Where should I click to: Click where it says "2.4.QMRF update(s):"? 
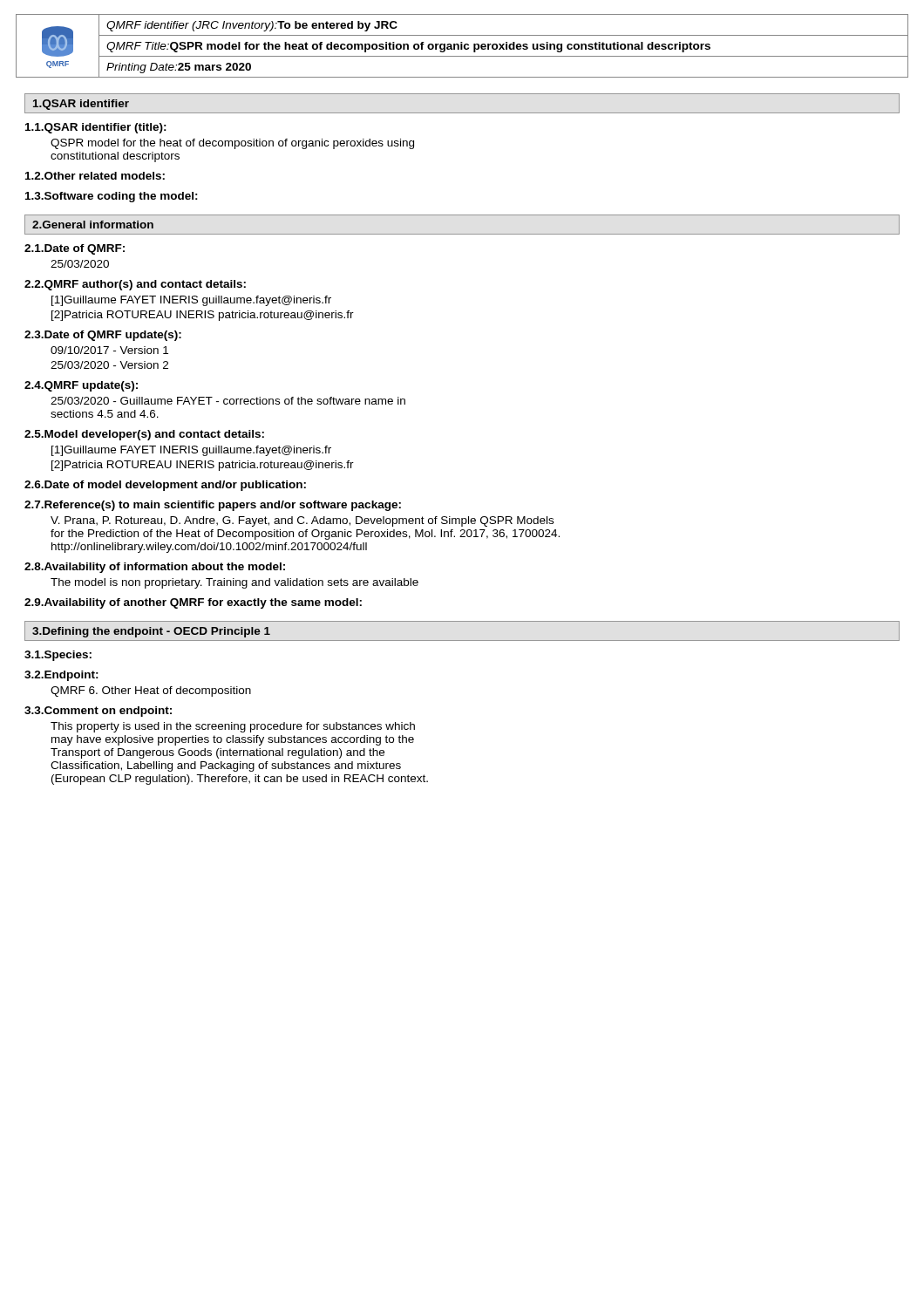(x=82, y=385)
